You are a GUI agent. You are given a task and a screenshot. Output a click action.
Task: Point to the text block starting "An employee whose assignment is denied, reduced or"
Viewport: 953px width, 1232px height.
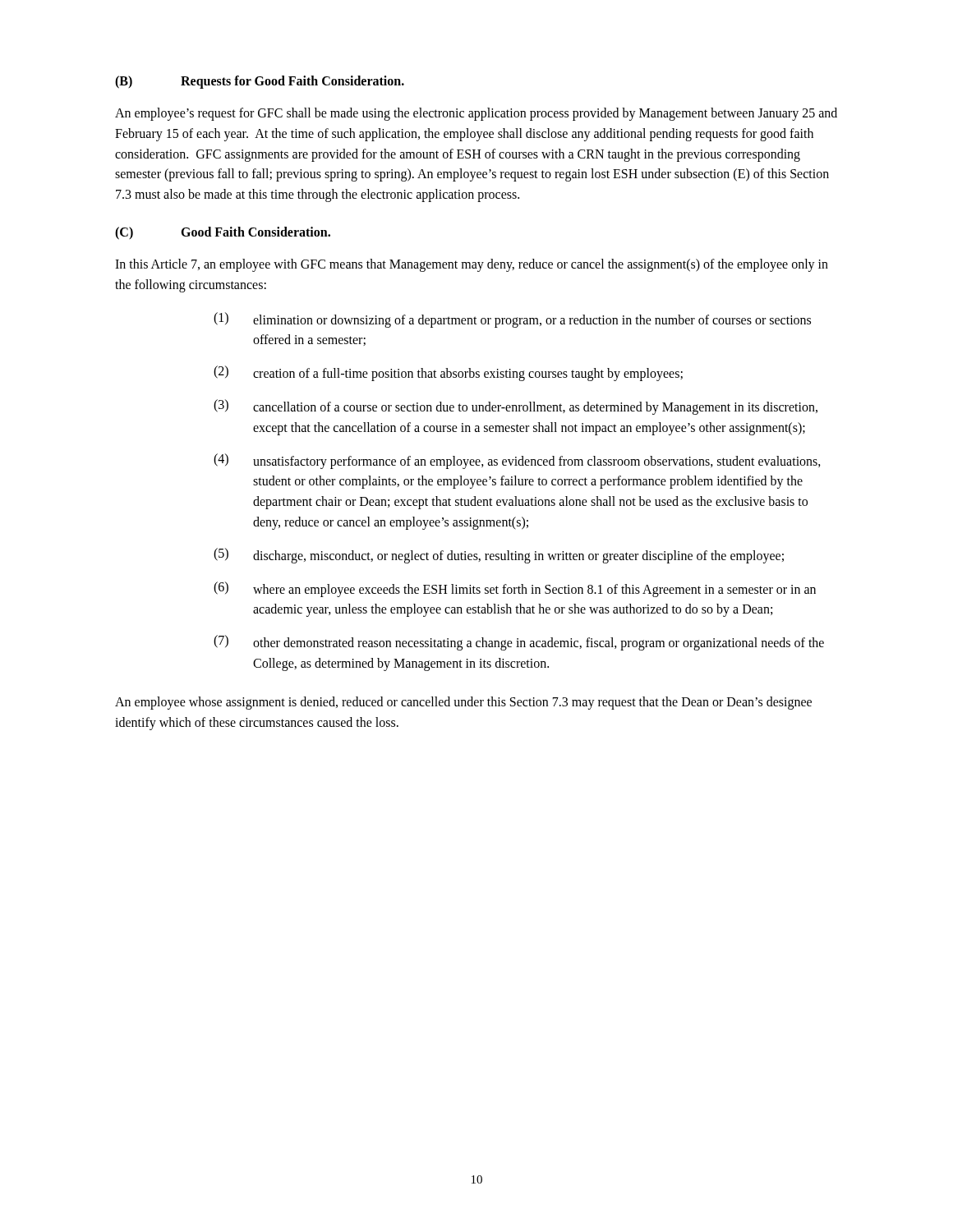(464, 712)
